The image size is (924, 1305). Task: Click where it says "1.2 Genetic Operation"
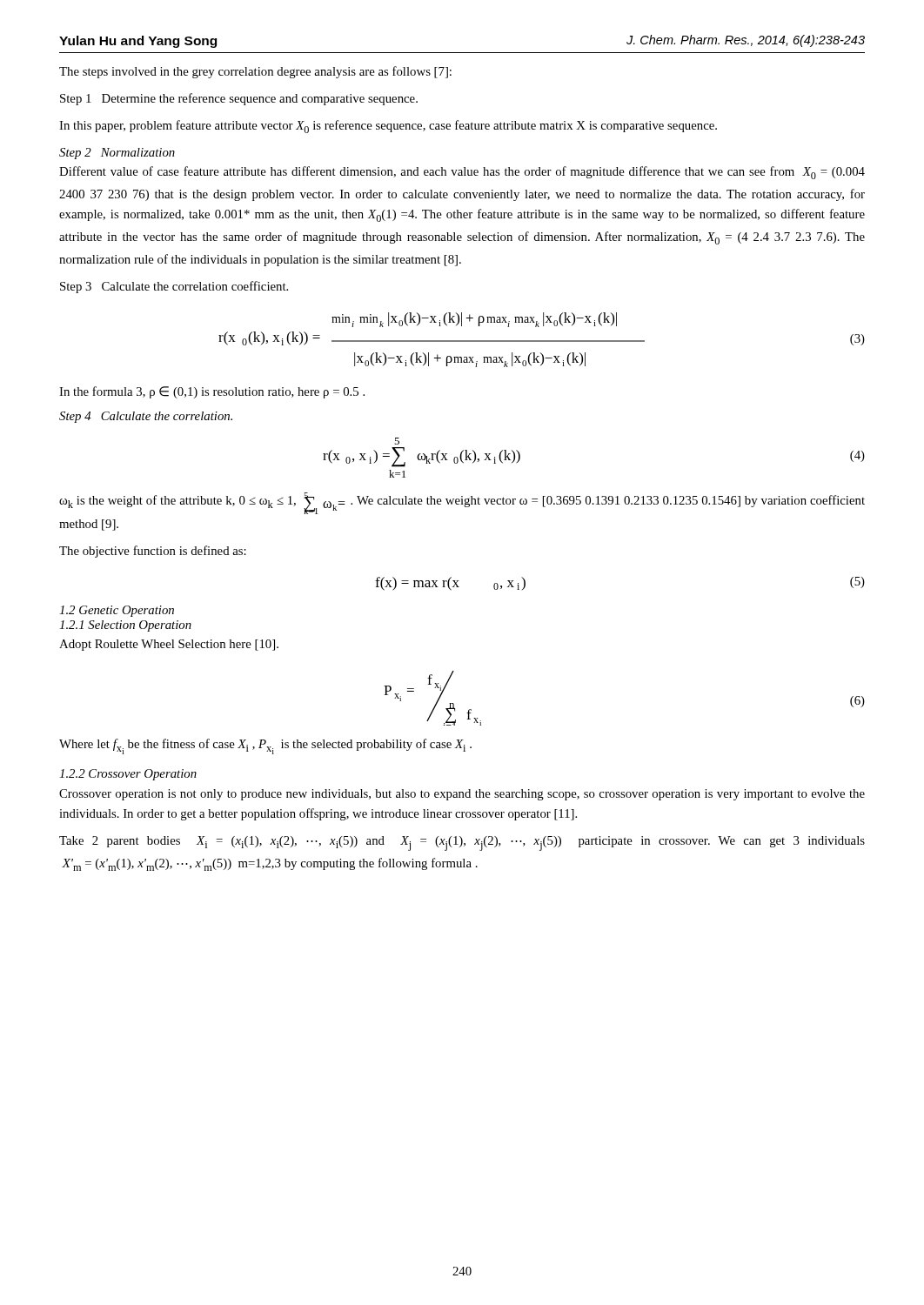pyautogui.click(x=117, y=610)
